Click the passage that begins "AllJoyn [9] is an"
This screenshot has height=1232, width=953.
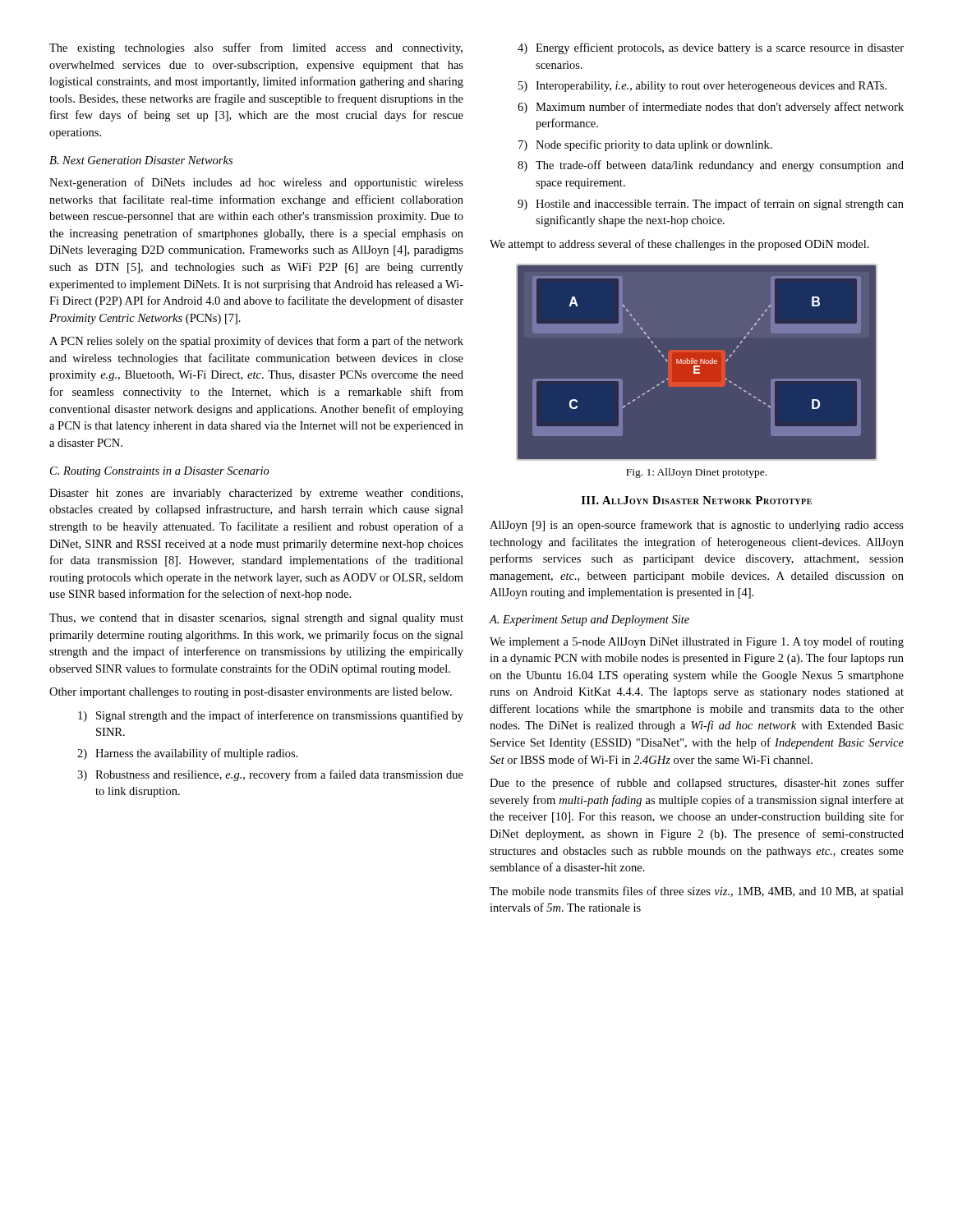(x=697, y=559)
